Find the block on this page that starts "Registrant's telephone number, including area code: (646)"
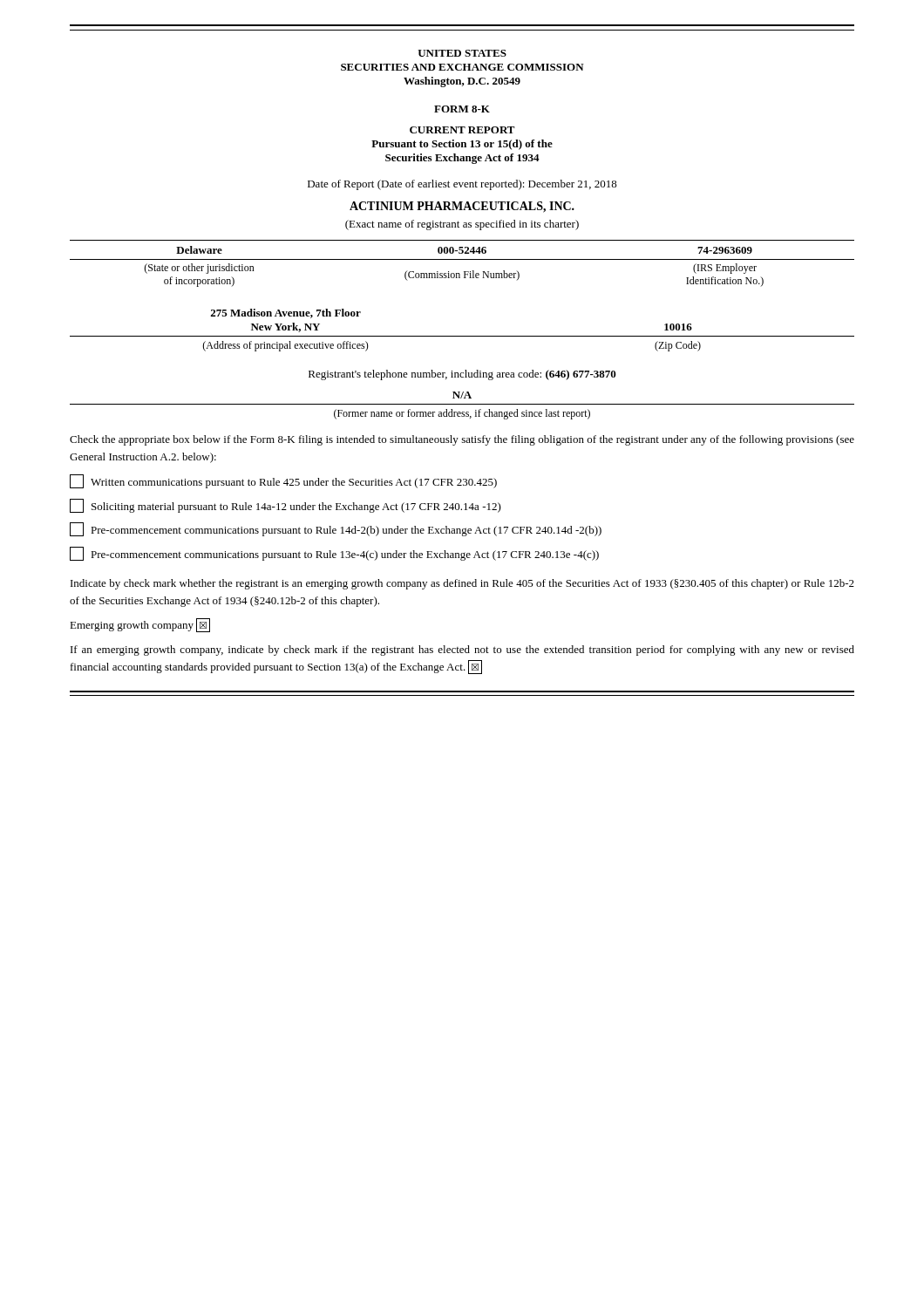Image resolution: width=924 pixels, height=1308 pixels. 462,374
